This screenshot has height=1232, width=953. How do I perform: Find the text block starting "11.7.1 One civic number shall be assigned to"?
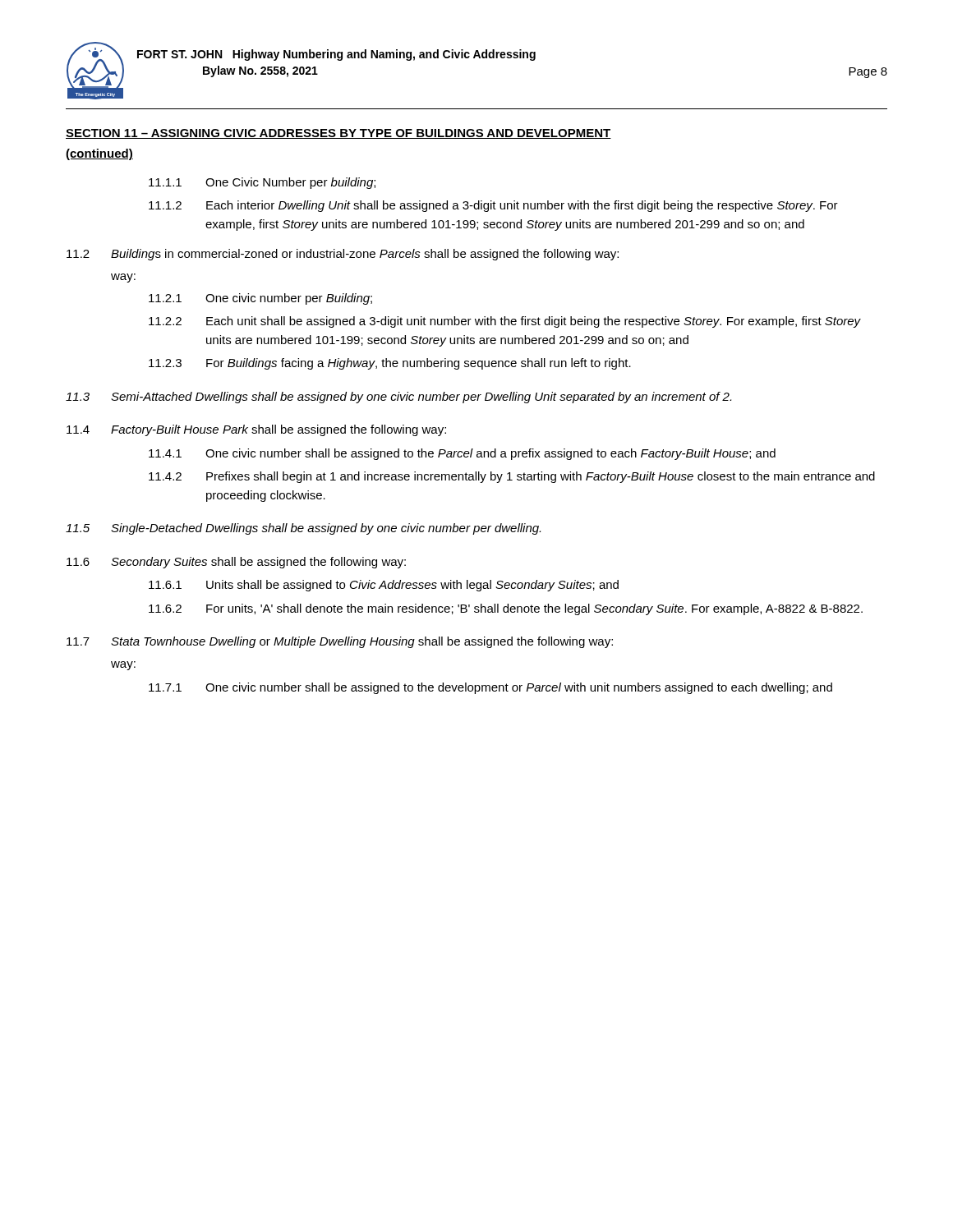point(518,687)
